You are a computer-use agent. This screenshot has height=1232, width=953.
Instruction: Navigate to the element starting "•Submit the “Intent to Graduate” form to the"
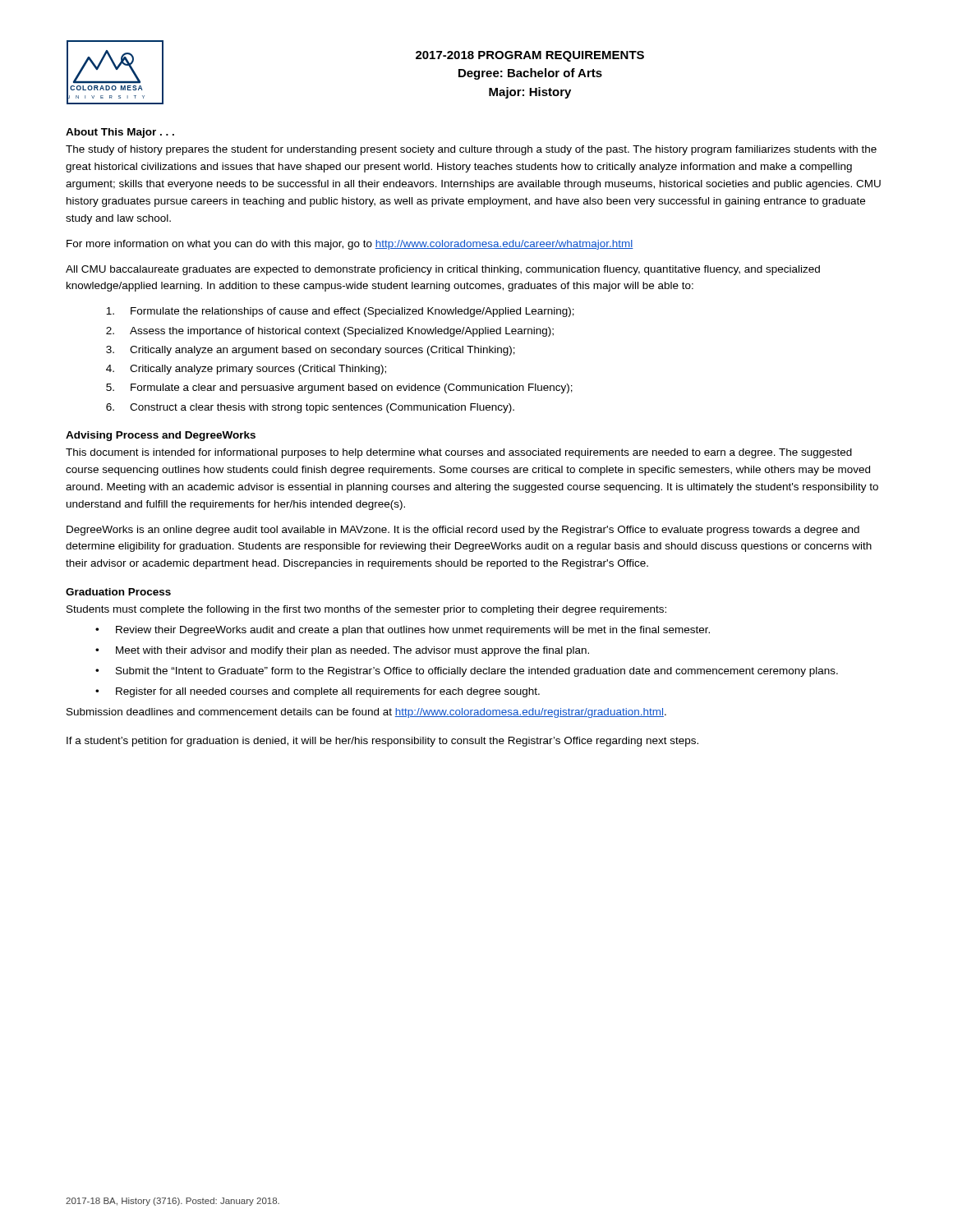click(476, 672)
